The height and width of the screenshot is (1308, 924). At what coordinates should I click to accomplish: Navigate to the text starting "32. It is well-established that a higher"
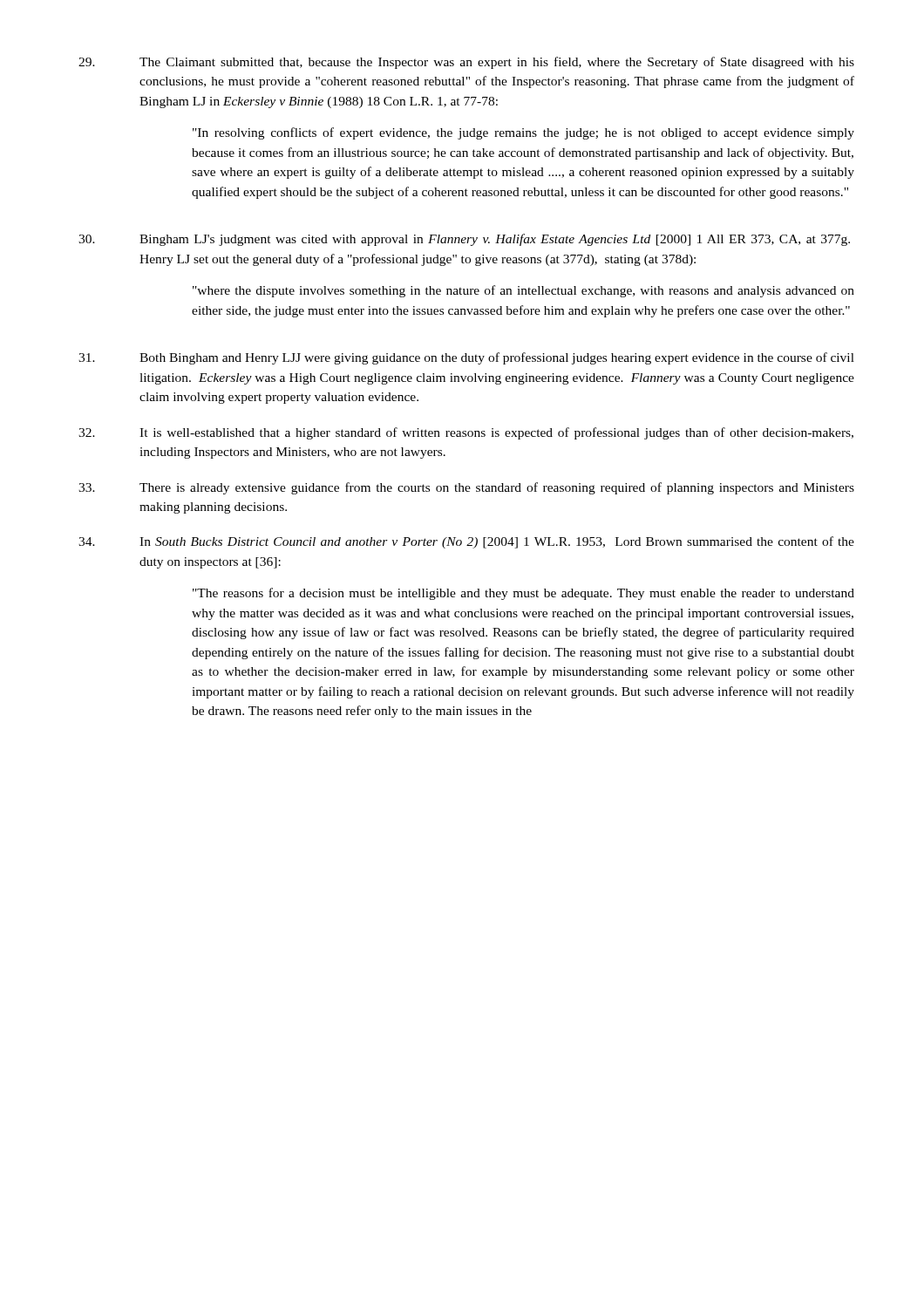pos(466,442)
